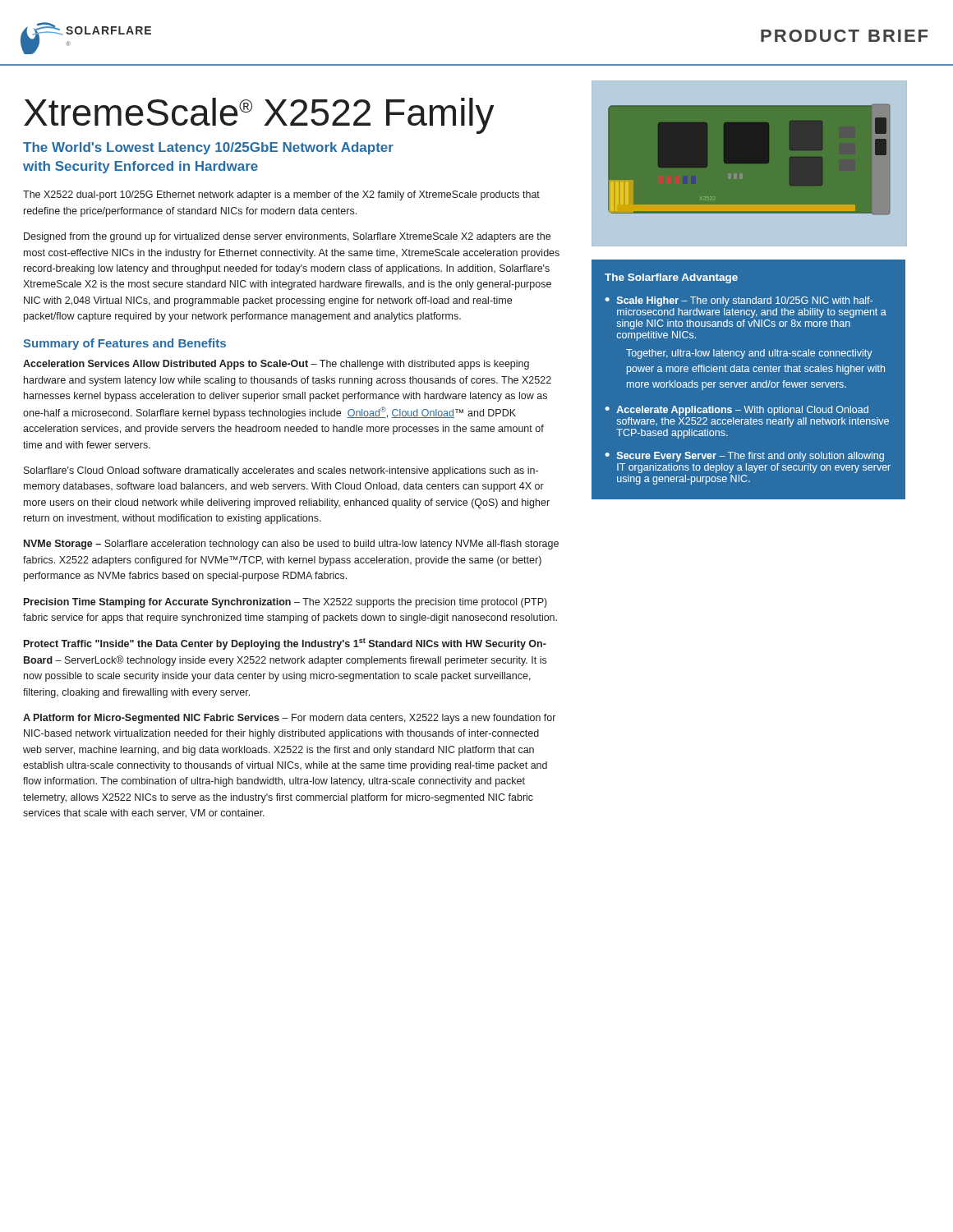The height and width of the screenshot is (1232, 953).
Task: Point to the region starting "The Solarflare Advantage • Scale Higher –"
Action: 748,378
